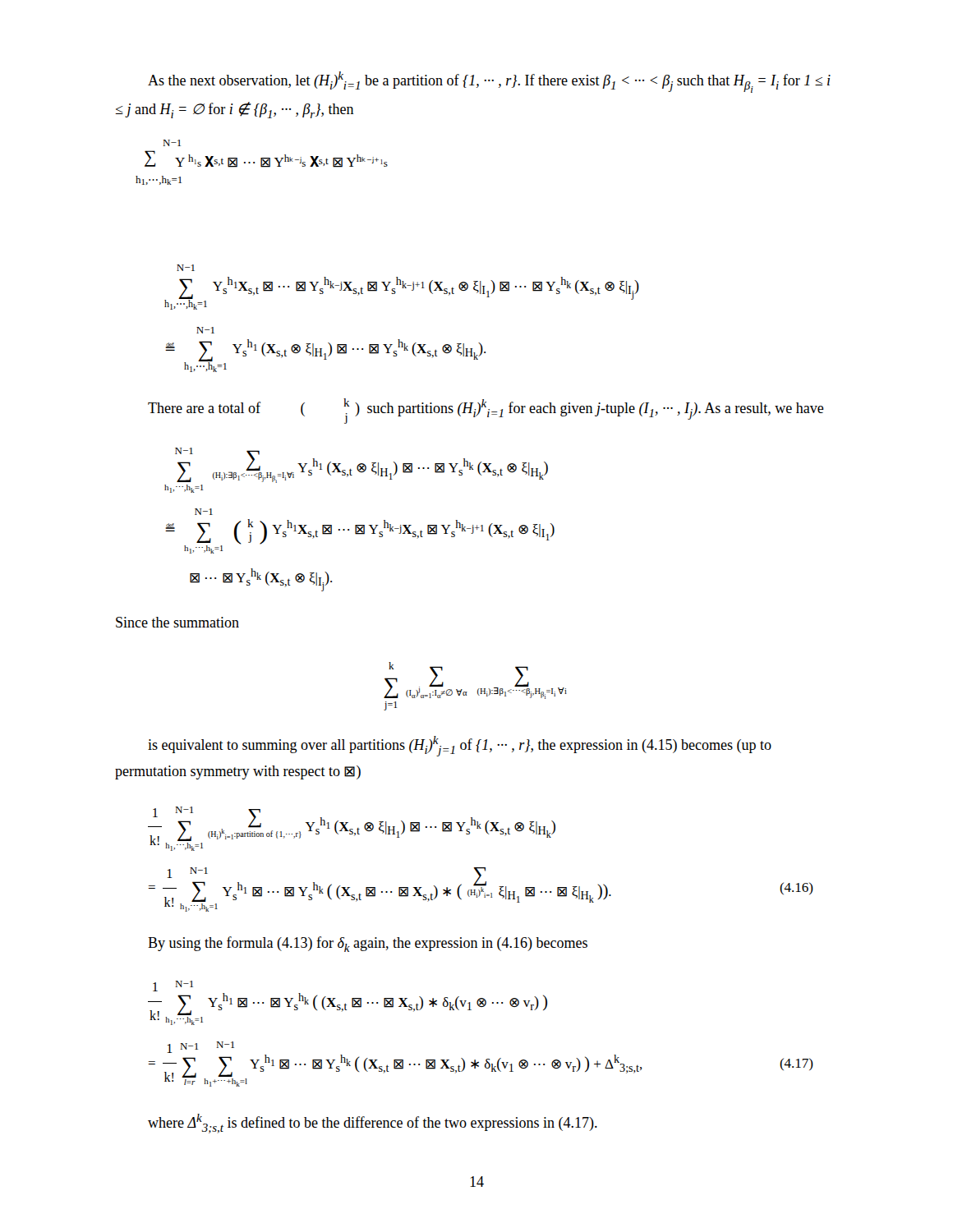
Task: Where is the passage that starts "There are a total of ("?
Action: (486, 410)
